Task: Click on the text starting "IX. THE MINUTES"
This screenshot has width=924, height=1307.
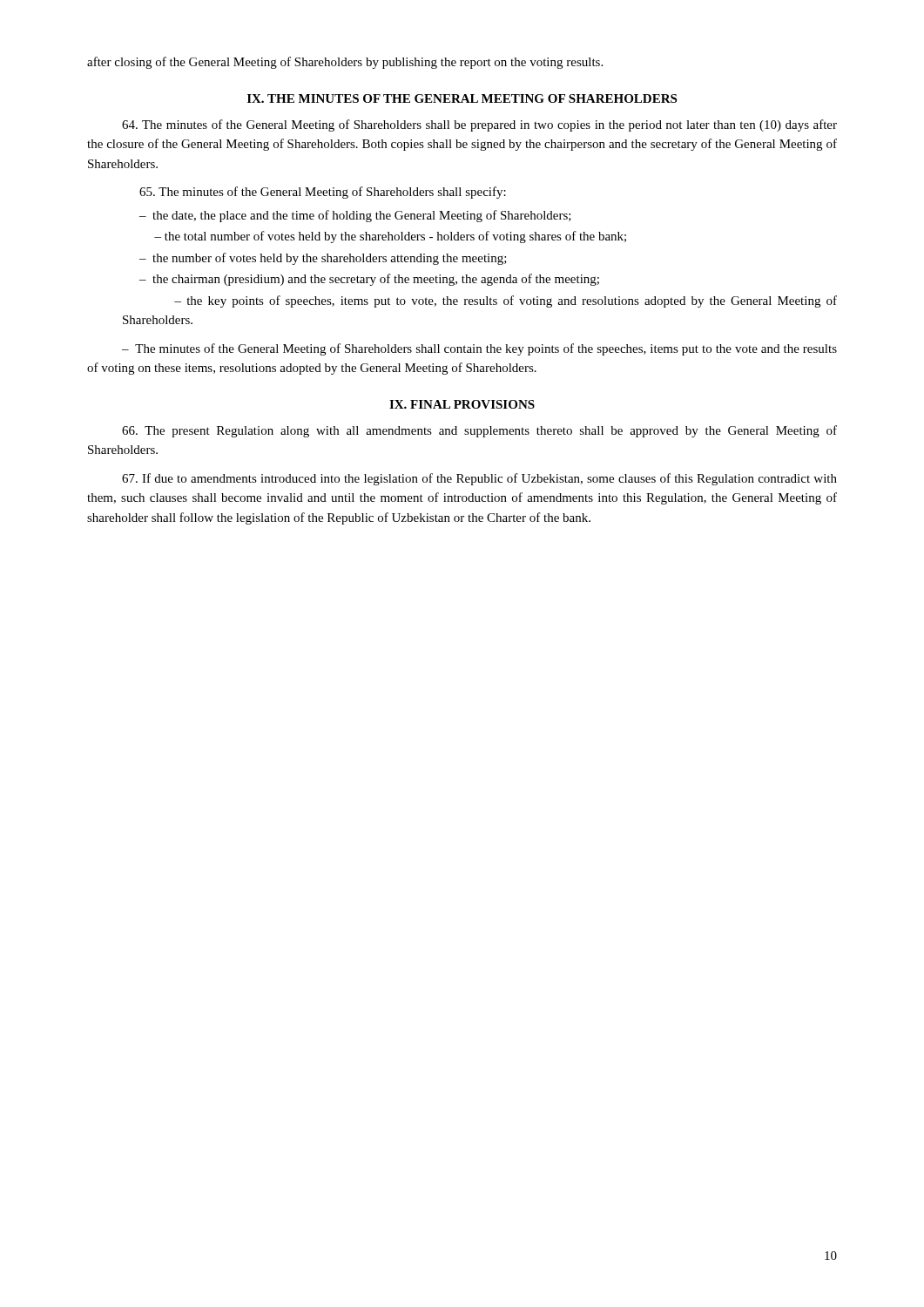Action: click(x=462, y=98)
